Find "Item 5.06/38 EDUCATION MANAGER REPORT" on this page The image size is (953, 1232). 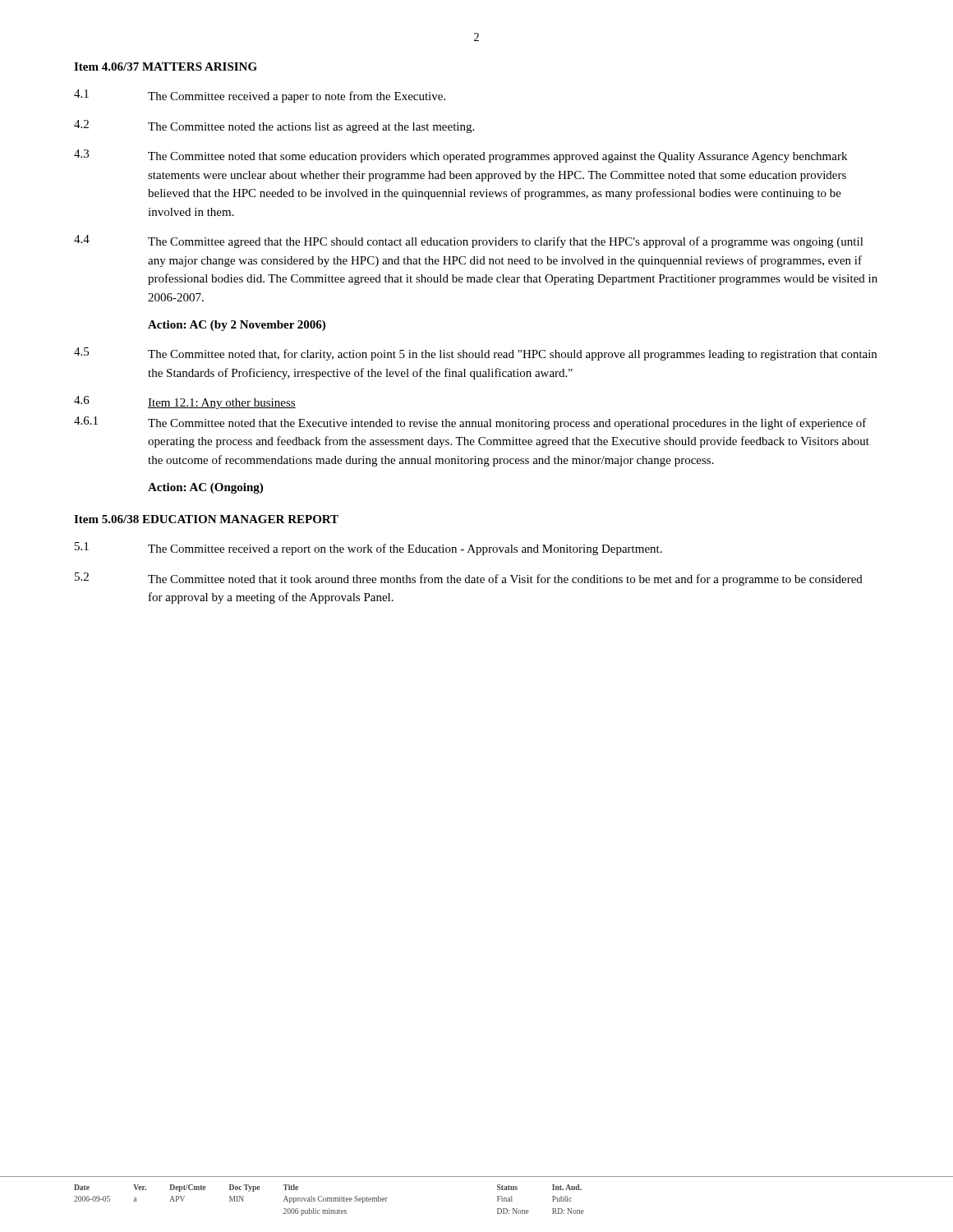pyautogui.click(x=206, y=519)
